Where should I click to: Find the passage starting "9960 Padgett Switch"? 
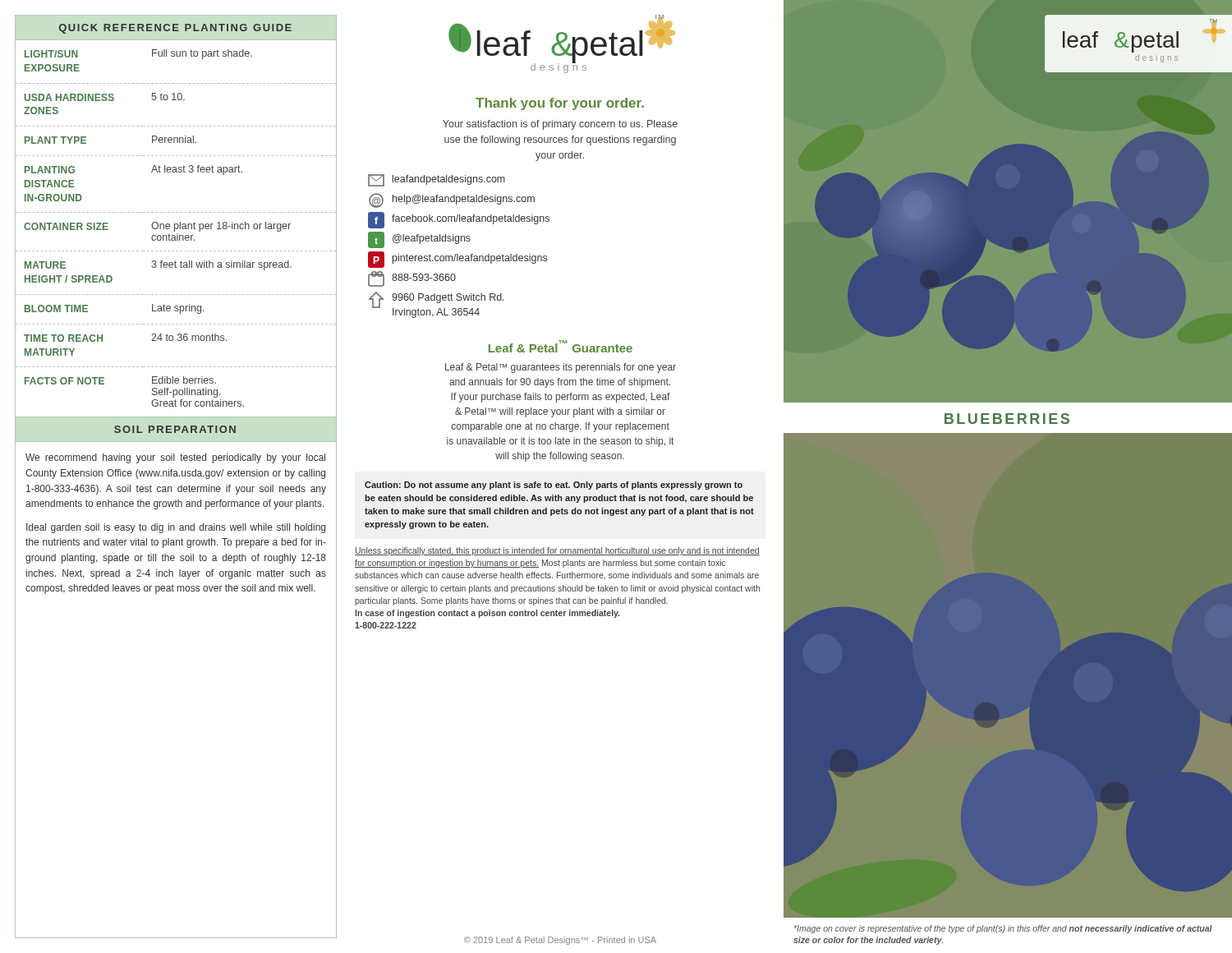tap(436, 305)
